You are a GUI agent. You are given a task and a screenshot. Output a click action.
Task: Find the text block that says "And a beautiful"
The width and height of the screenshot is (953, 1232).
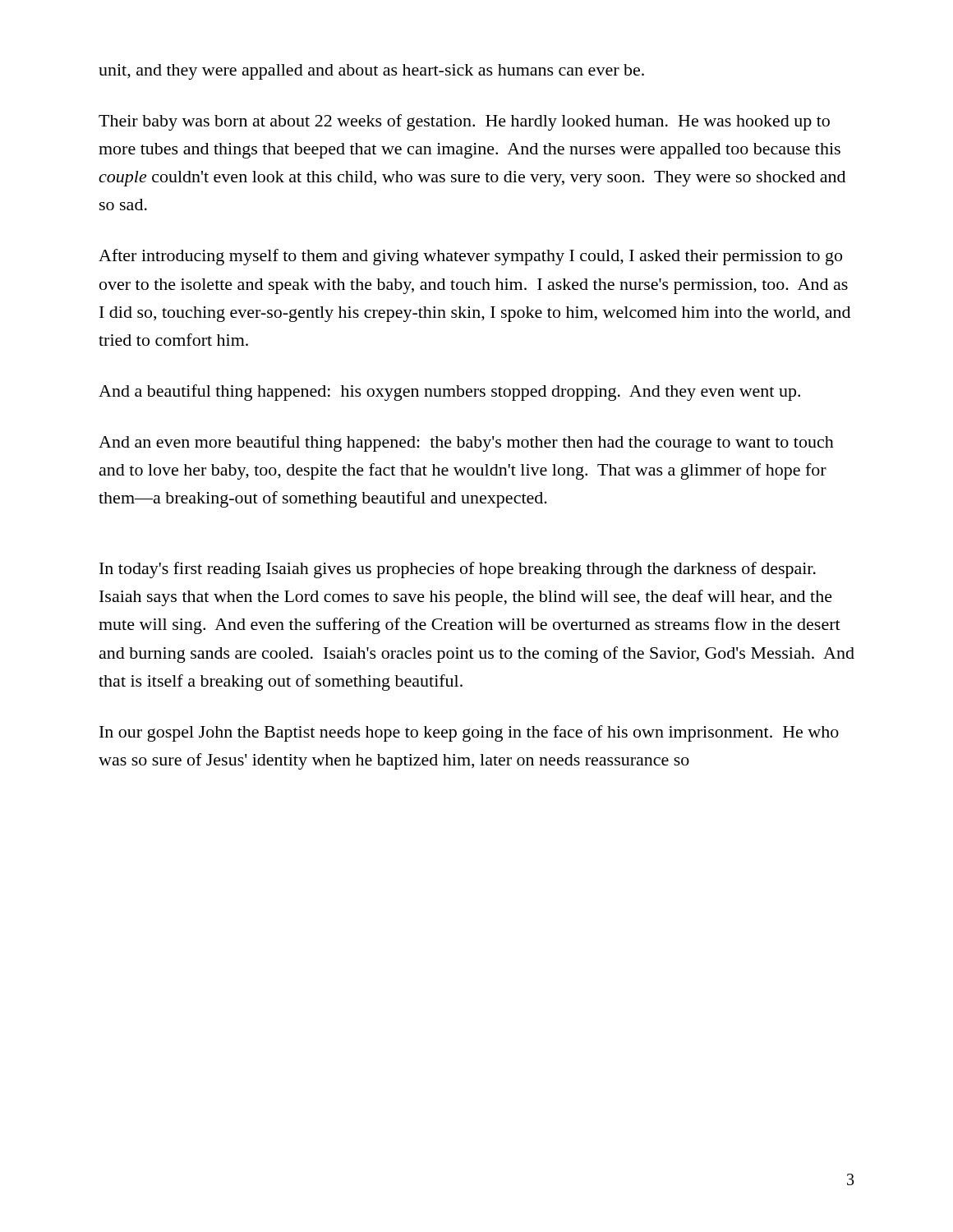[x=450, y=390]
